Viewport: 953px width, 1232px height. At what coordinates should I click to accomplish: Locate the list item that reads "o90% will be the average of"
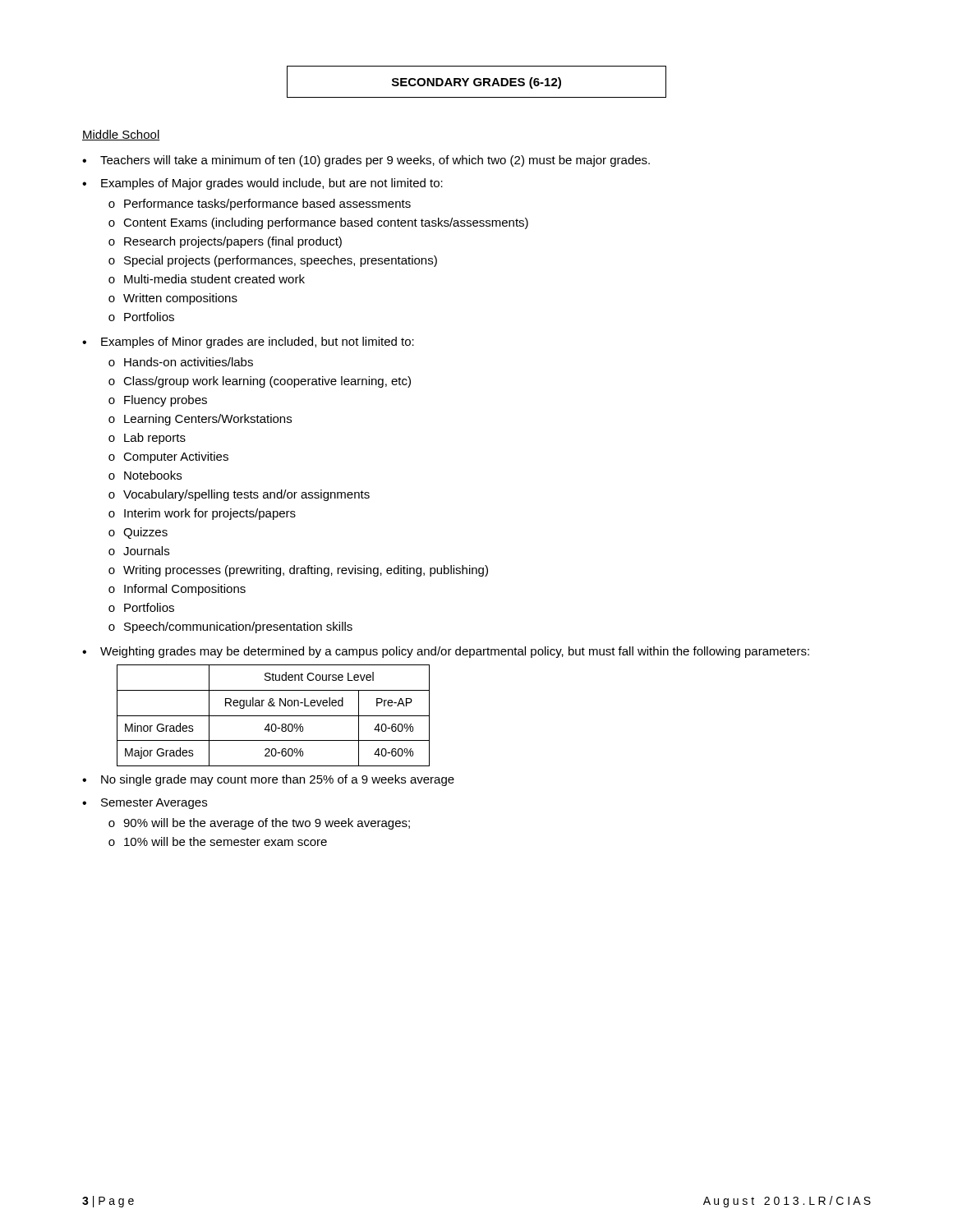point(256,823)
